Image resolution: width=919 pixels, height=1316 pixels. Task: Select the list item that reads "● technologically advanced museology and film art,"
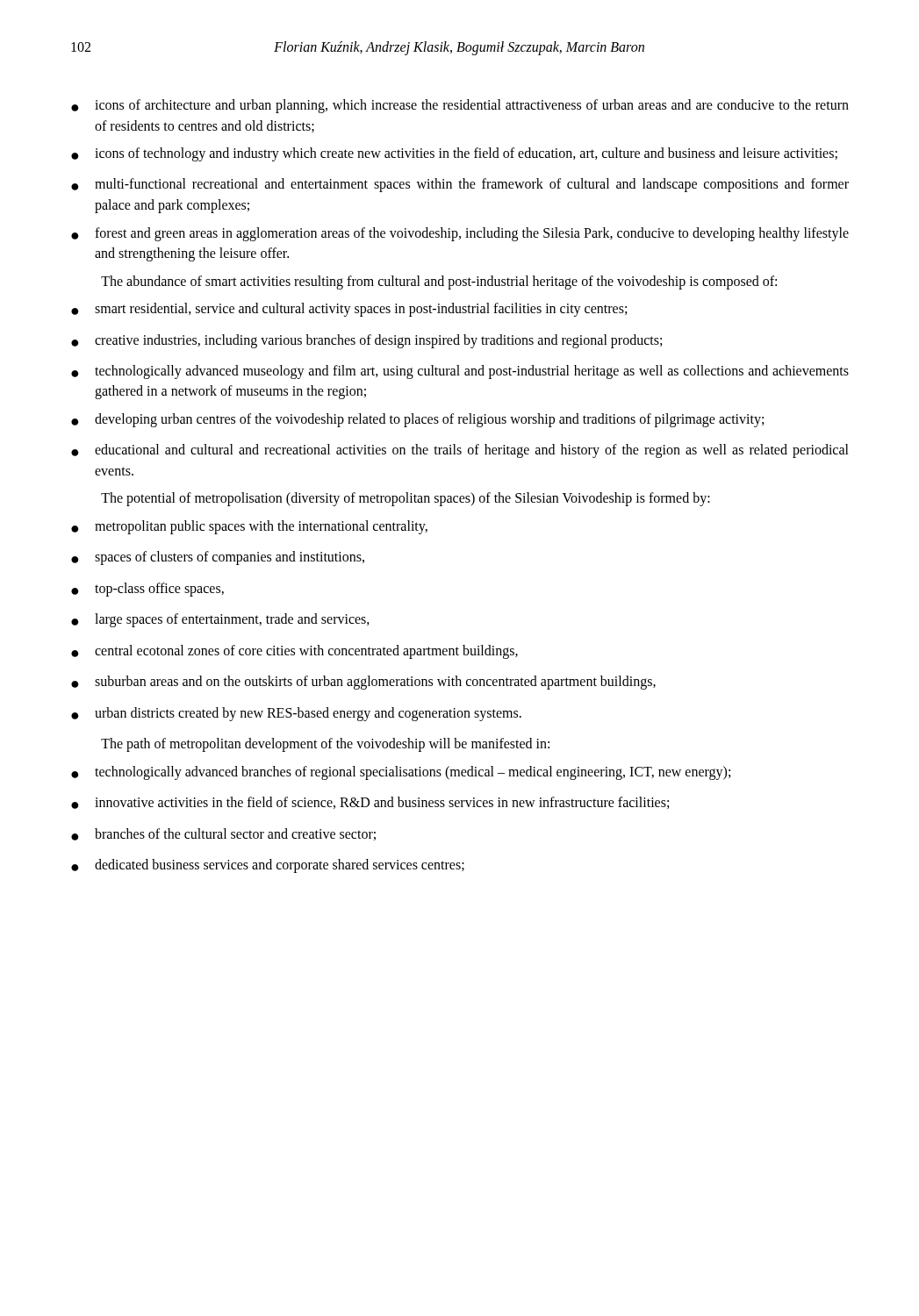pos(460,381)
